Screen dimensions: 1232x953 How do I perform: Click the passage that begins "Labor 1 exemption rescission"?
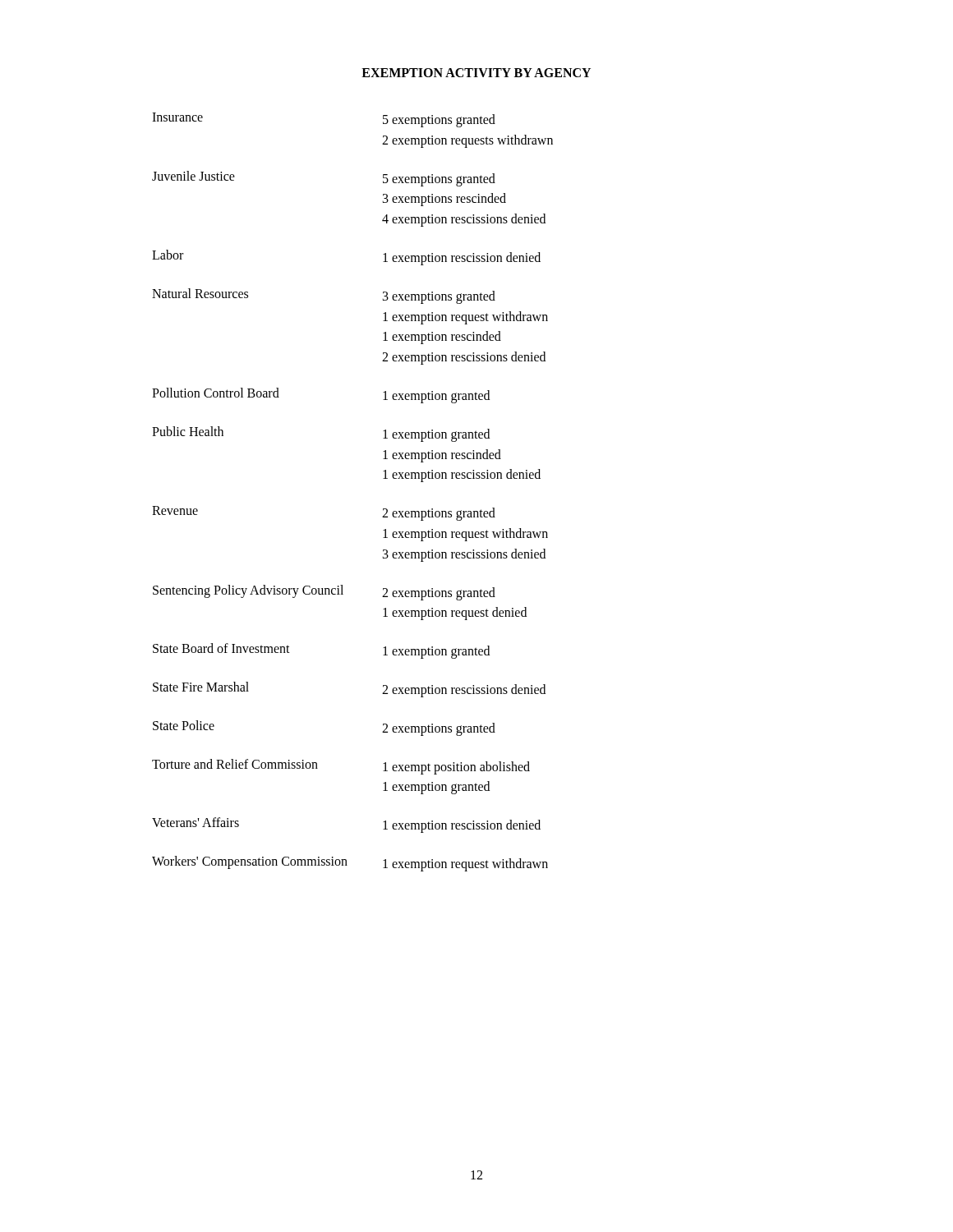point(481,258)
